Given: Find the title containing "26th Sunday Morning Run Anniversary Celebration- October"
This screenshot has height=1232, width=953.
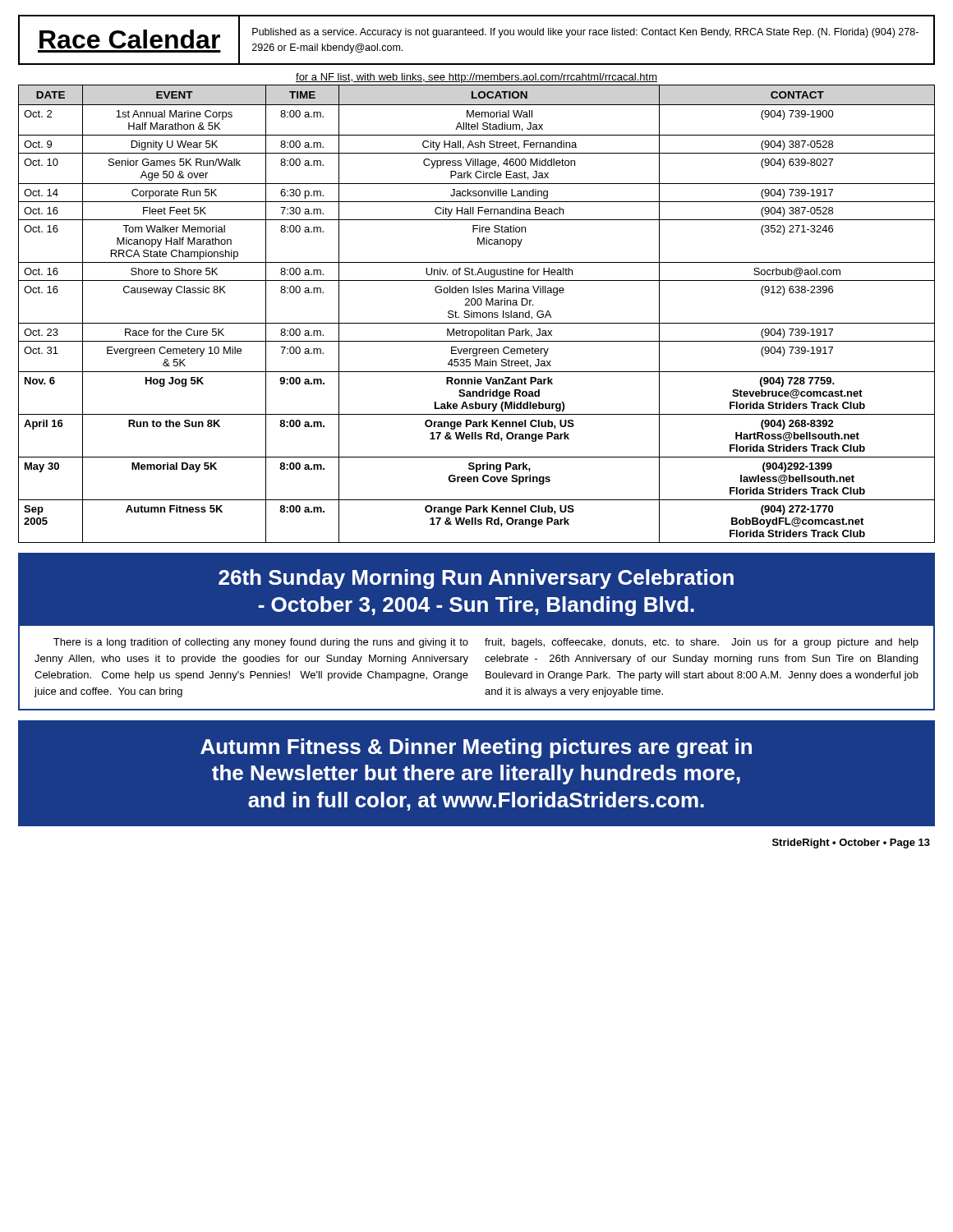Looking at the screenshot, I should click(476, 591).
